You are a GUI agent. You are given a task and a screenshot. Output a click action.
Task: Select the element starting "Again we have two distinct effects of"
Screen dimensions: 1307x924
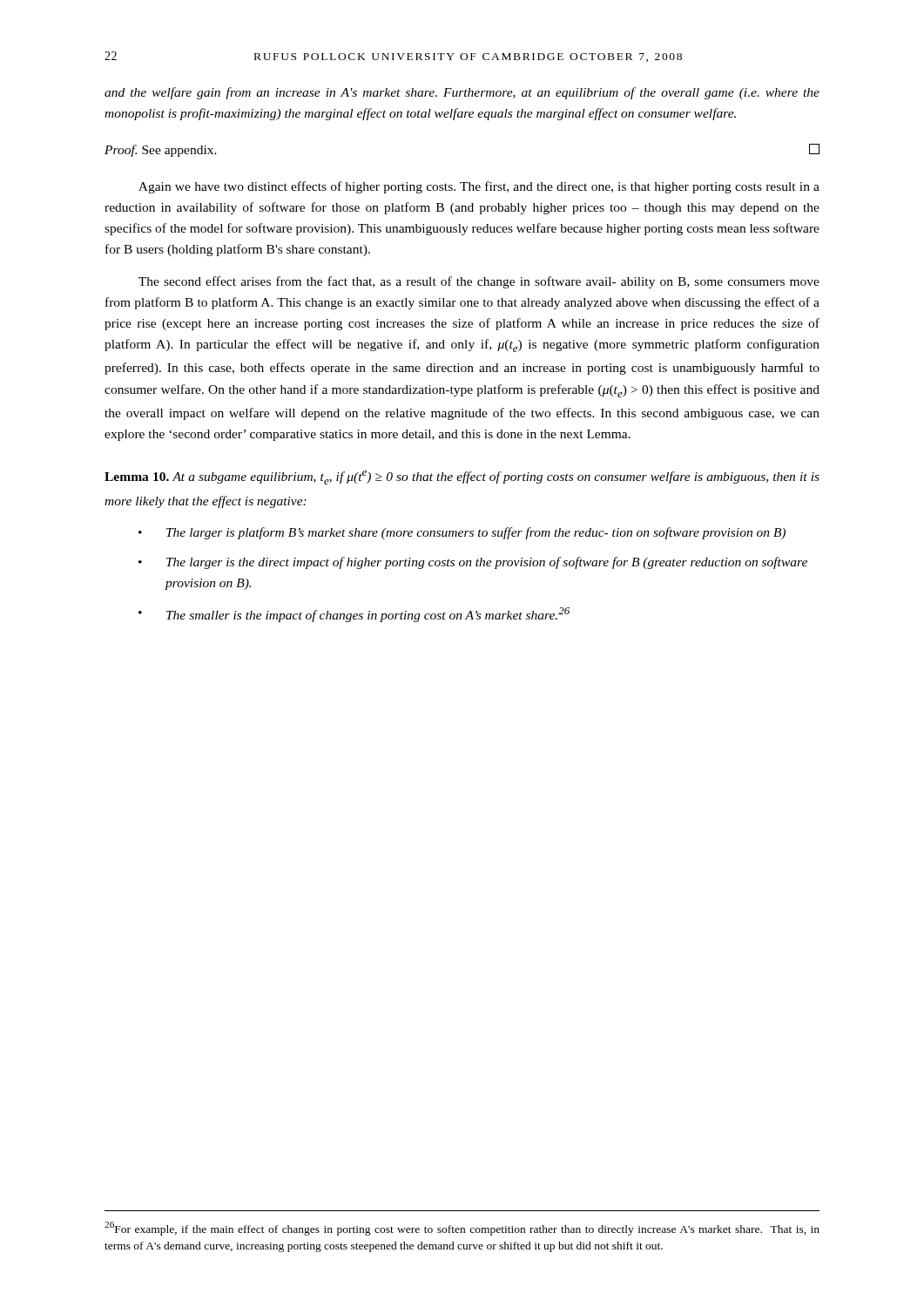pyautogui.click(x=462, y=218)
